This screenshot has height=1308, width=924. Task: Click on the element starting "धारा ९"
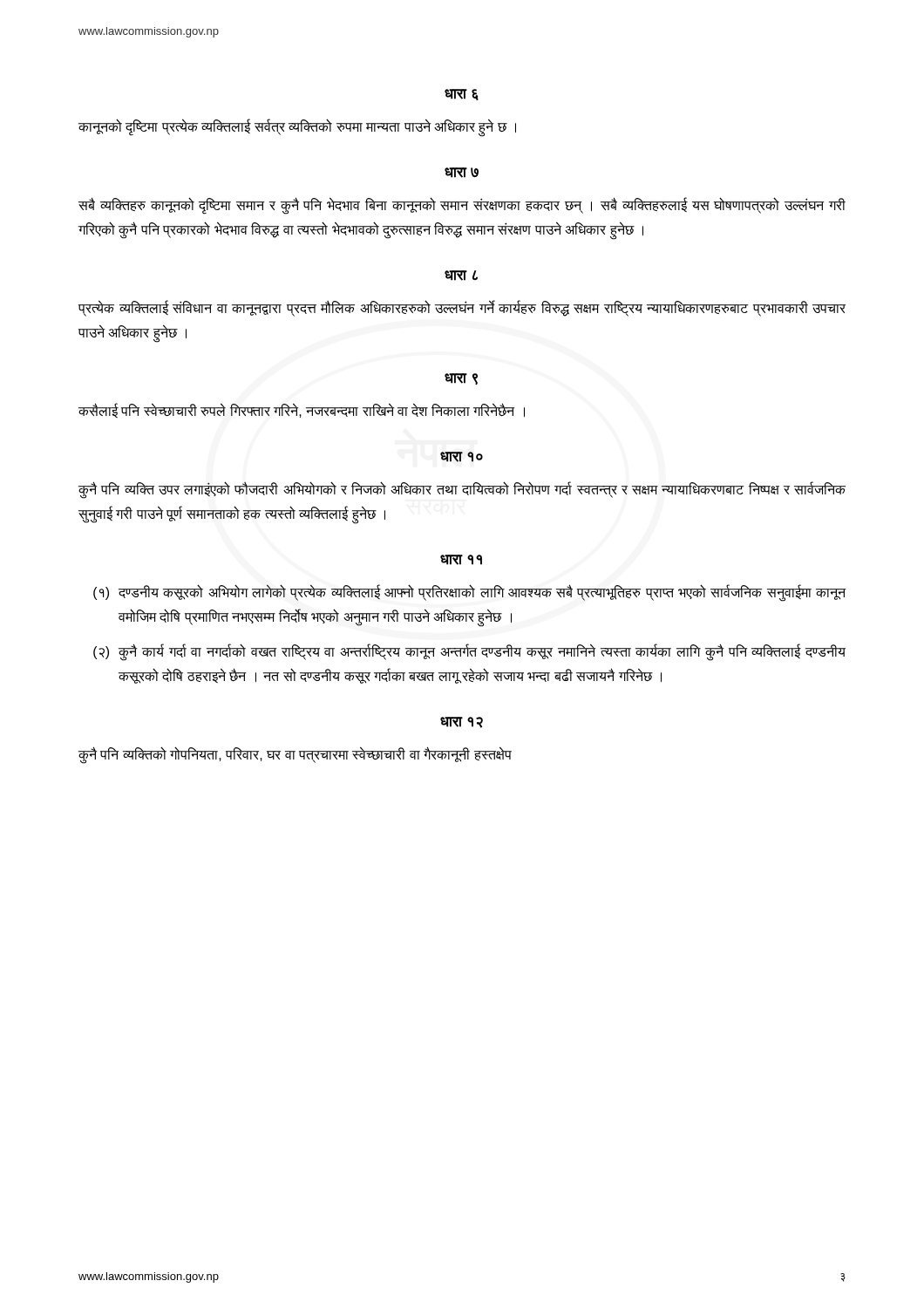462,378
